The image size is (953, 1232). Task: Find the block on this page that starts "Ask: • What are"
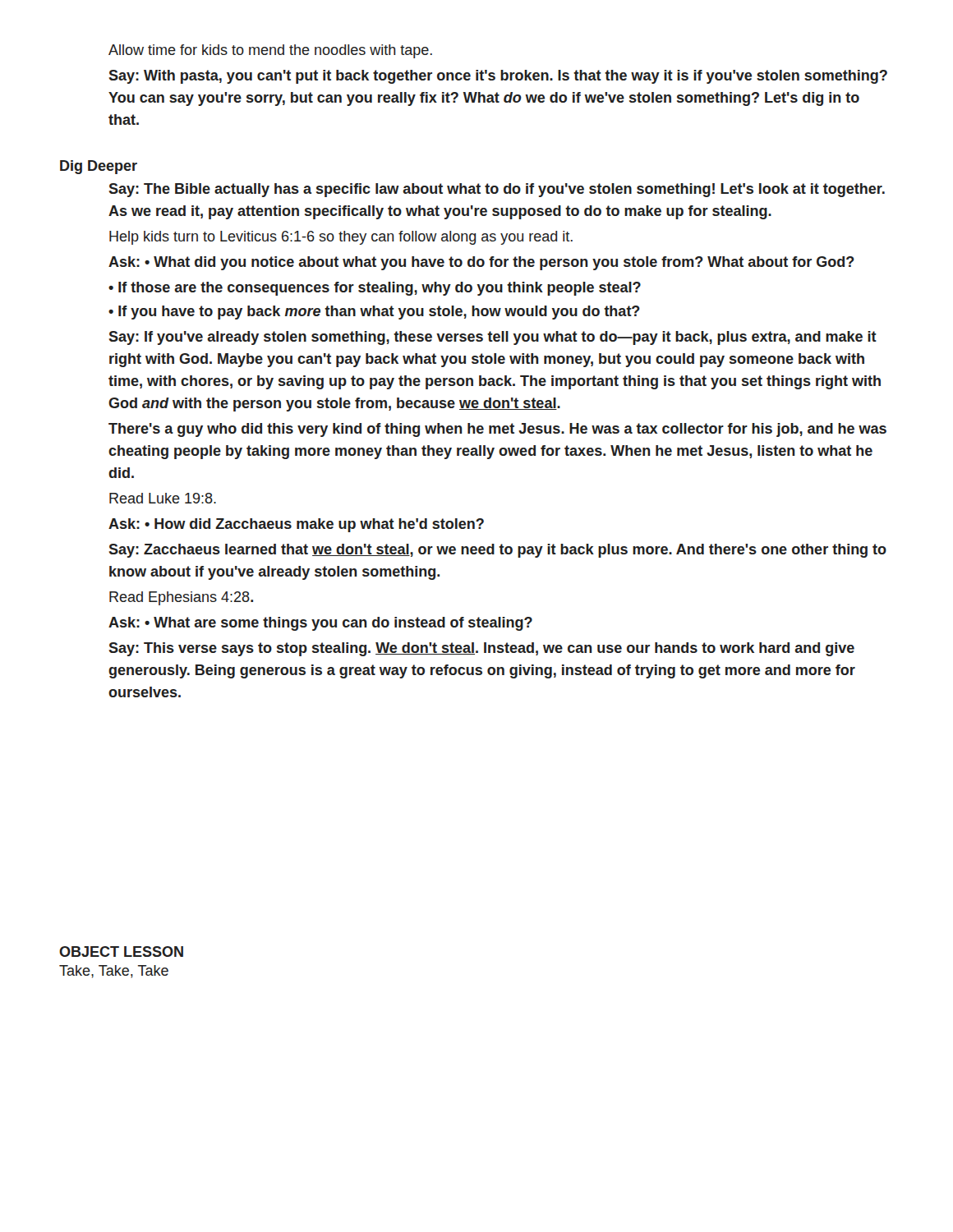[321, 623]
